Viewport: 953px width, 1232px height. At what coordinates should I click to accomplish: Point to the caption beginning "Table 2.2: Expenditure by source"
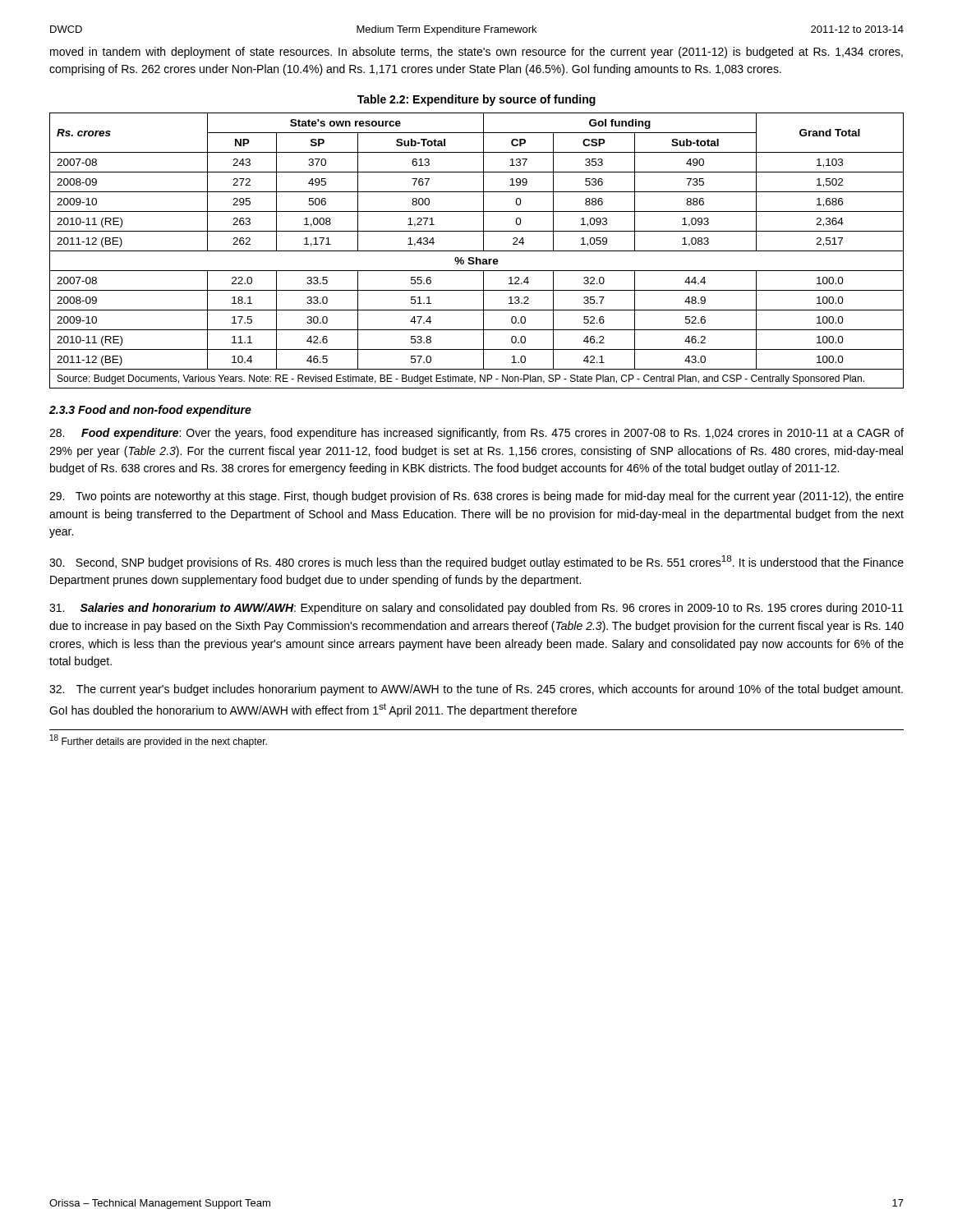coord(476,99)
